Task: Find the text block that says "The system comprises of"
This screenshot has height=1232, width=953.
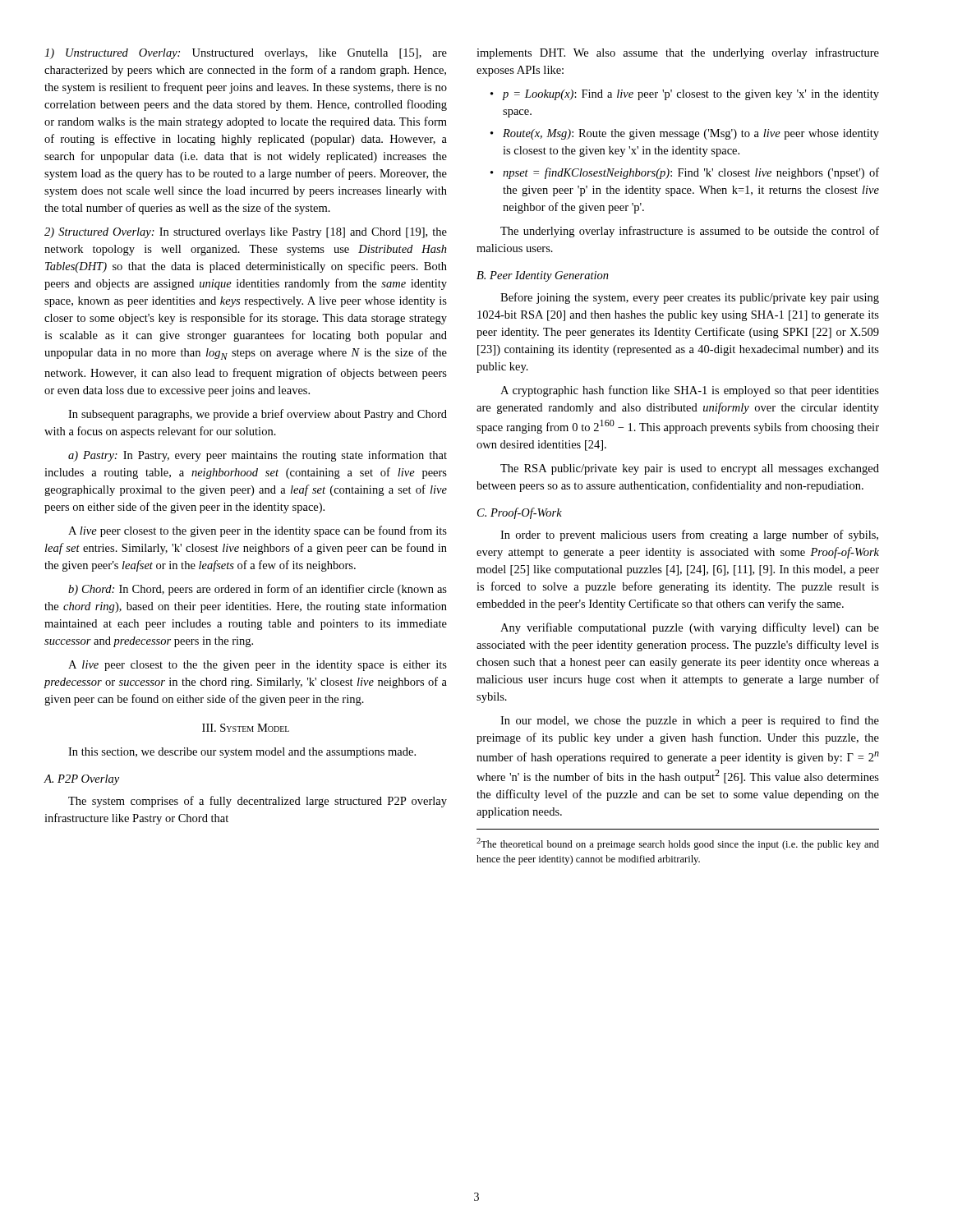Action: coord(246,810)
